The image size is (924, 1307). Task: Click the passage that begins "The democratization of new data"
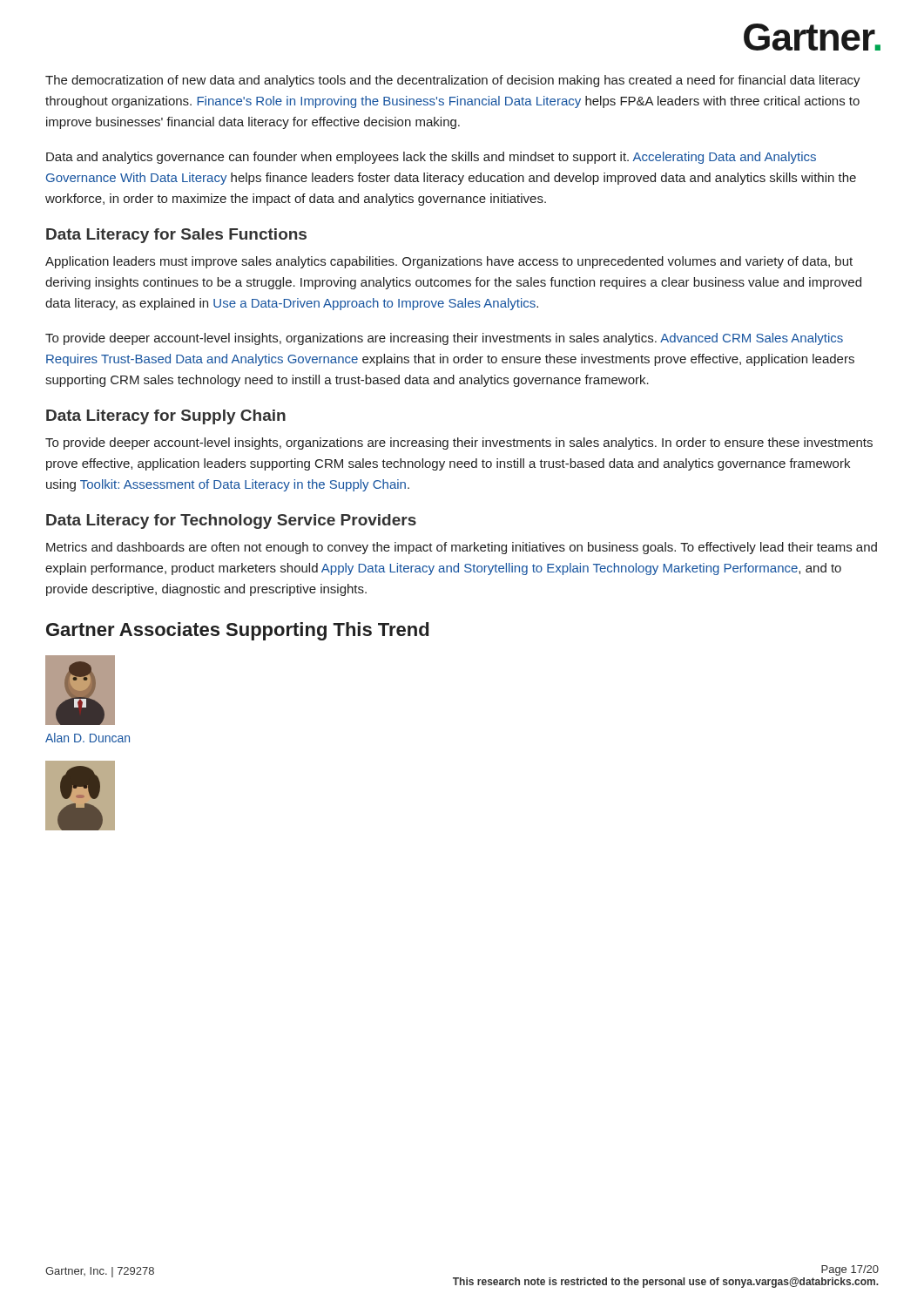coord(462,101)
